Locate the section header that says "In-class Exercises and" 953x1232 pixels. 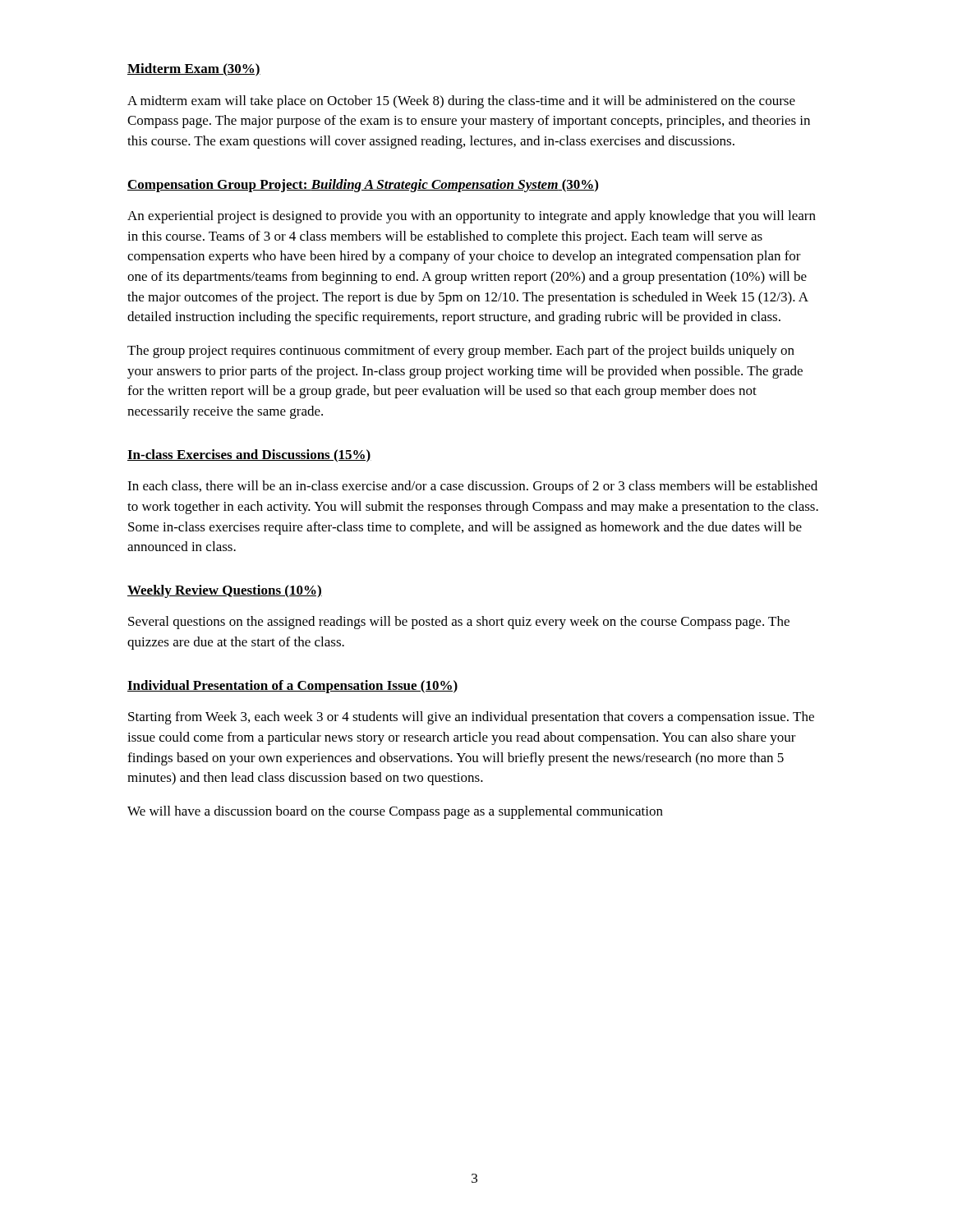point(249,455)
